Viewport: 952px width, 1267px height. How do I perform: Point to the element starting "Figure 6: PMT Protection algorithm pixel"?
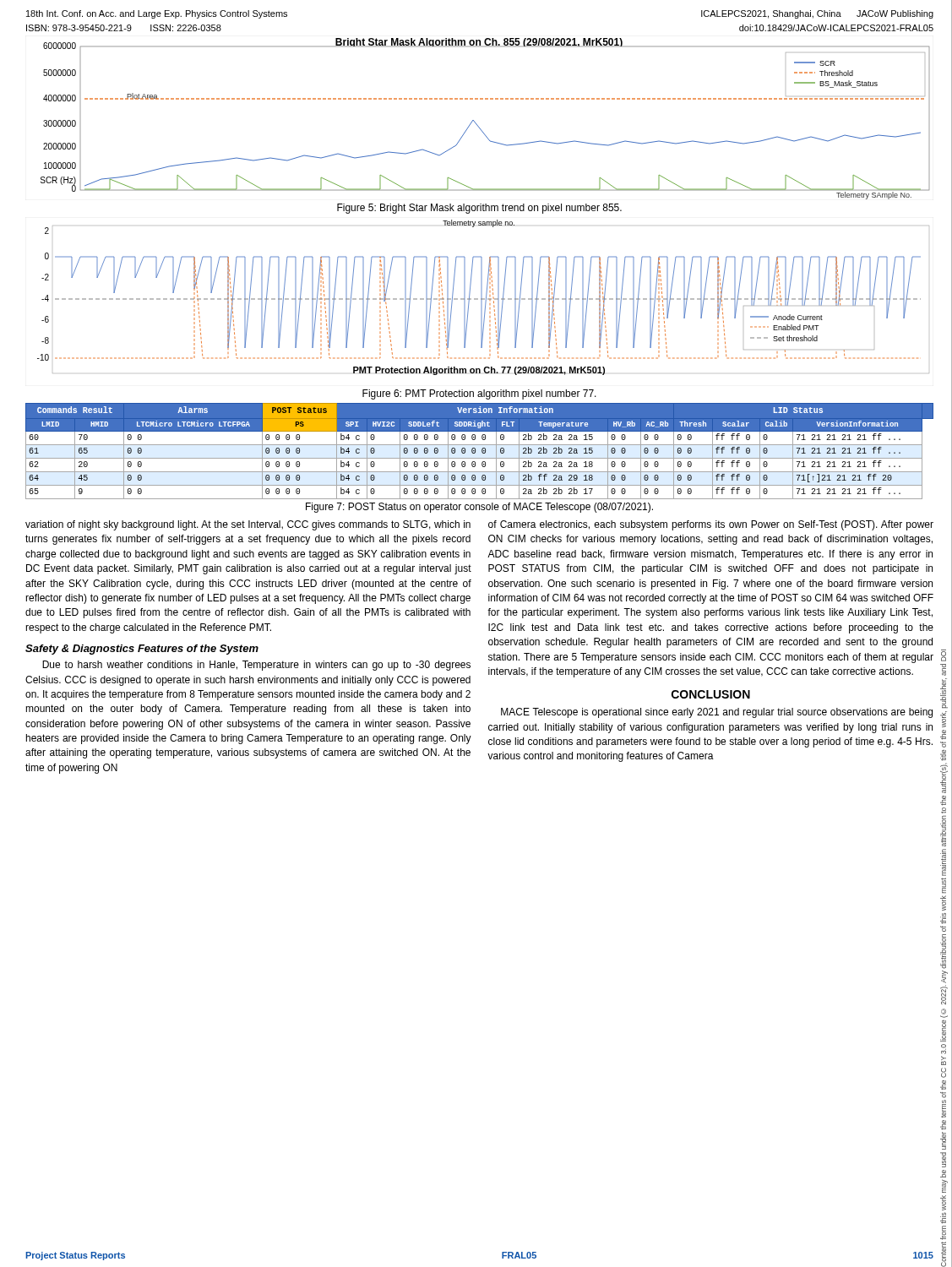tap(479, 394)
